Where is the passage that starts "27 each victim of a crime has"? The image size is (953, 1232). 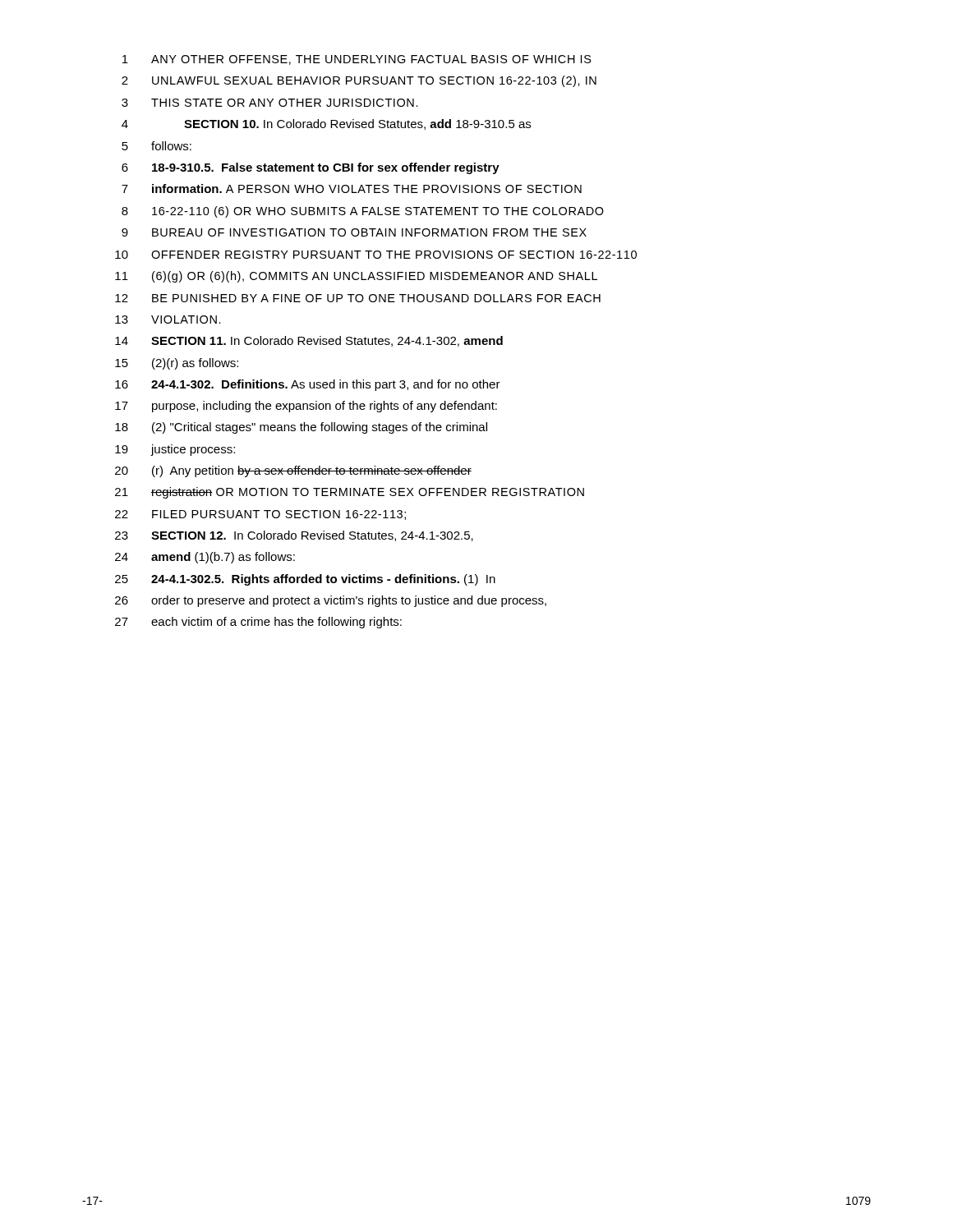pyautogui.click(x=251, y=622)
